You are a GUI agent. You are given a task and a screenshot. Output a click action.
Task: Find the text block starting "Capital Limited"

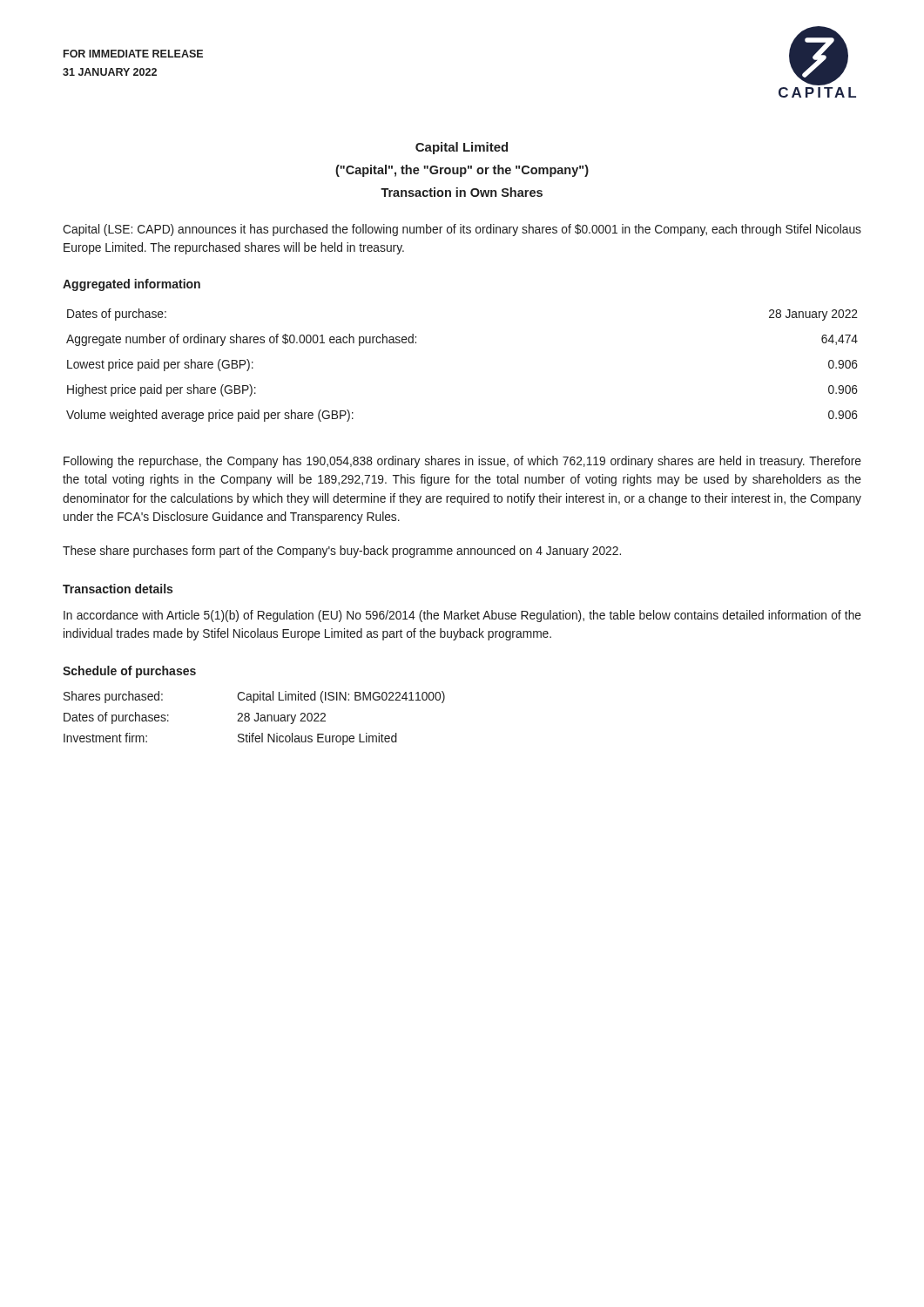[462, 147]
